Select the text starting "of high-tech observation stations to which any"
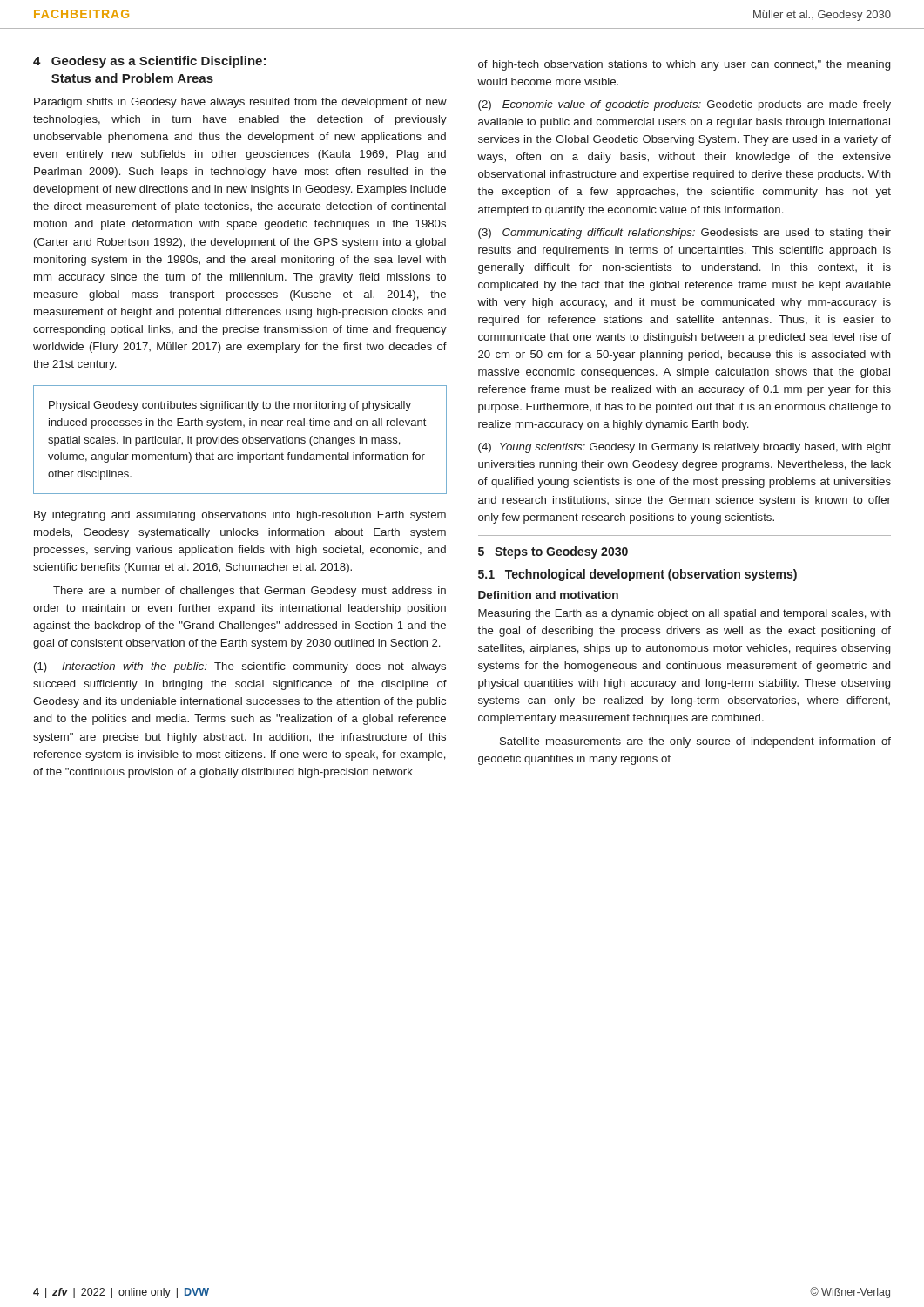 pyautogui.click(x=684, y=73)
